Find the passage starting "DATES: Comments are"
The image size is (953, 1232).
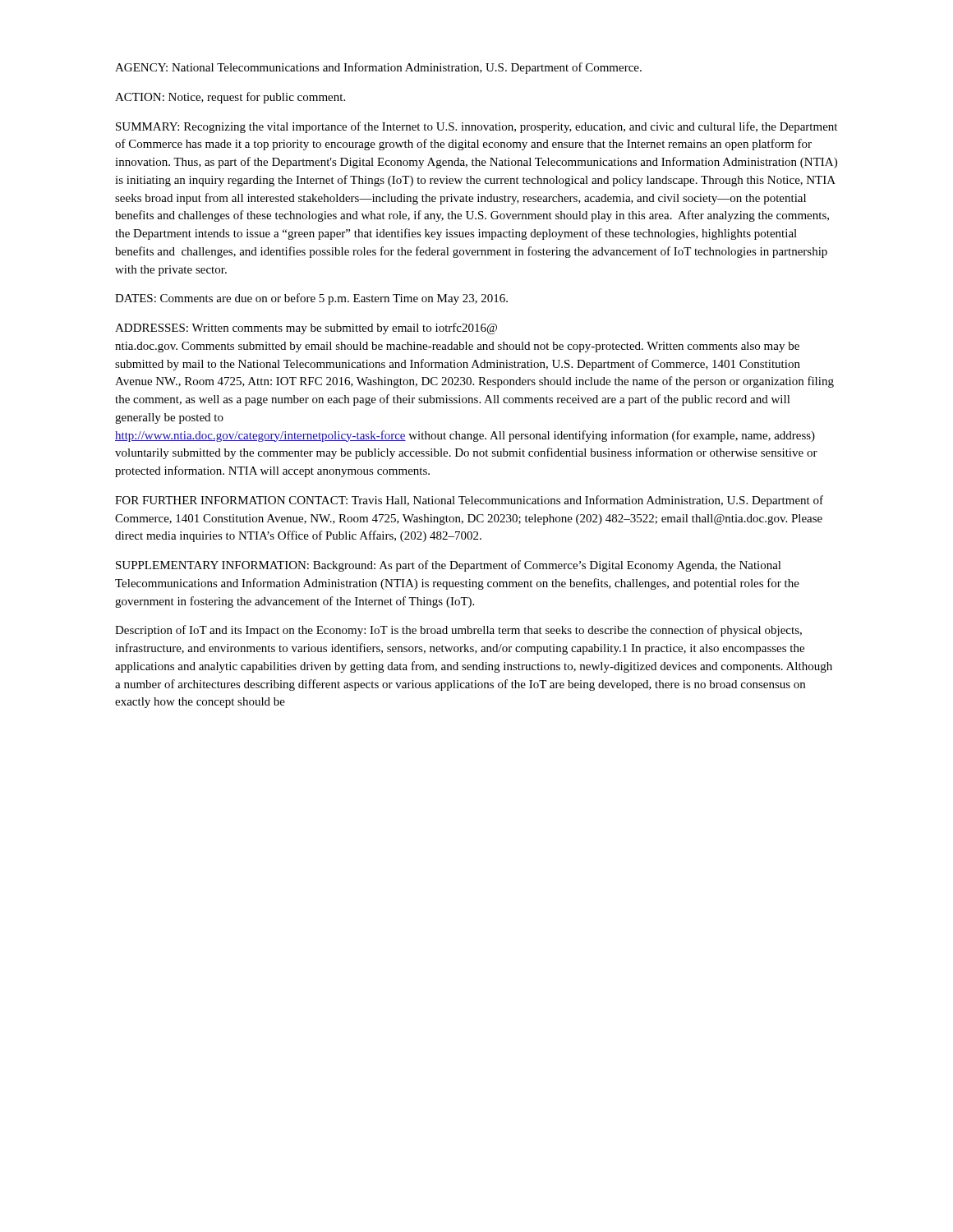click(x=312, y=298)
